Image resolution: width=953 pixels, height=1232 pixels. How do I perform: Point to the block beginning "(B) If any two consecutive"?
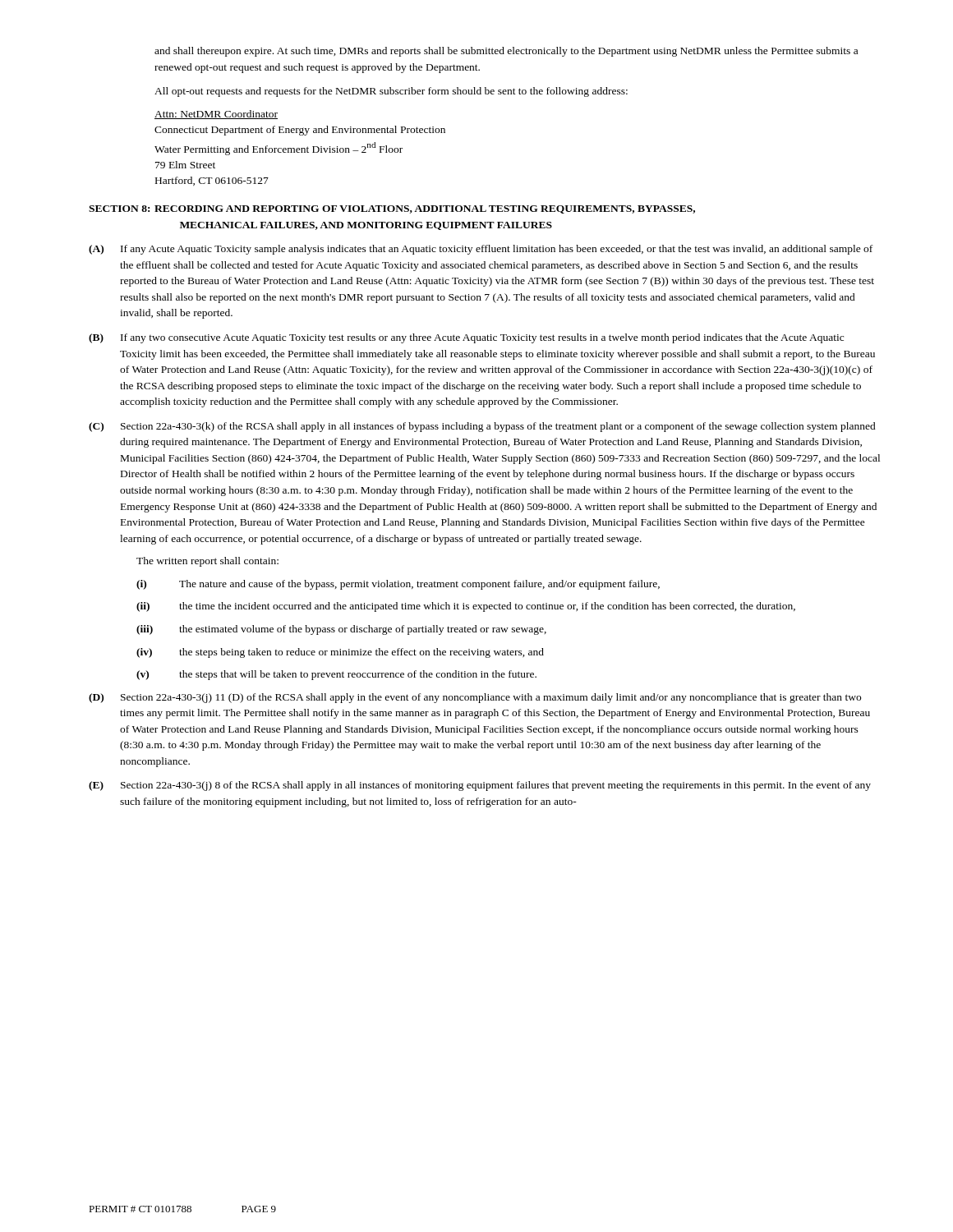point(485,369)
